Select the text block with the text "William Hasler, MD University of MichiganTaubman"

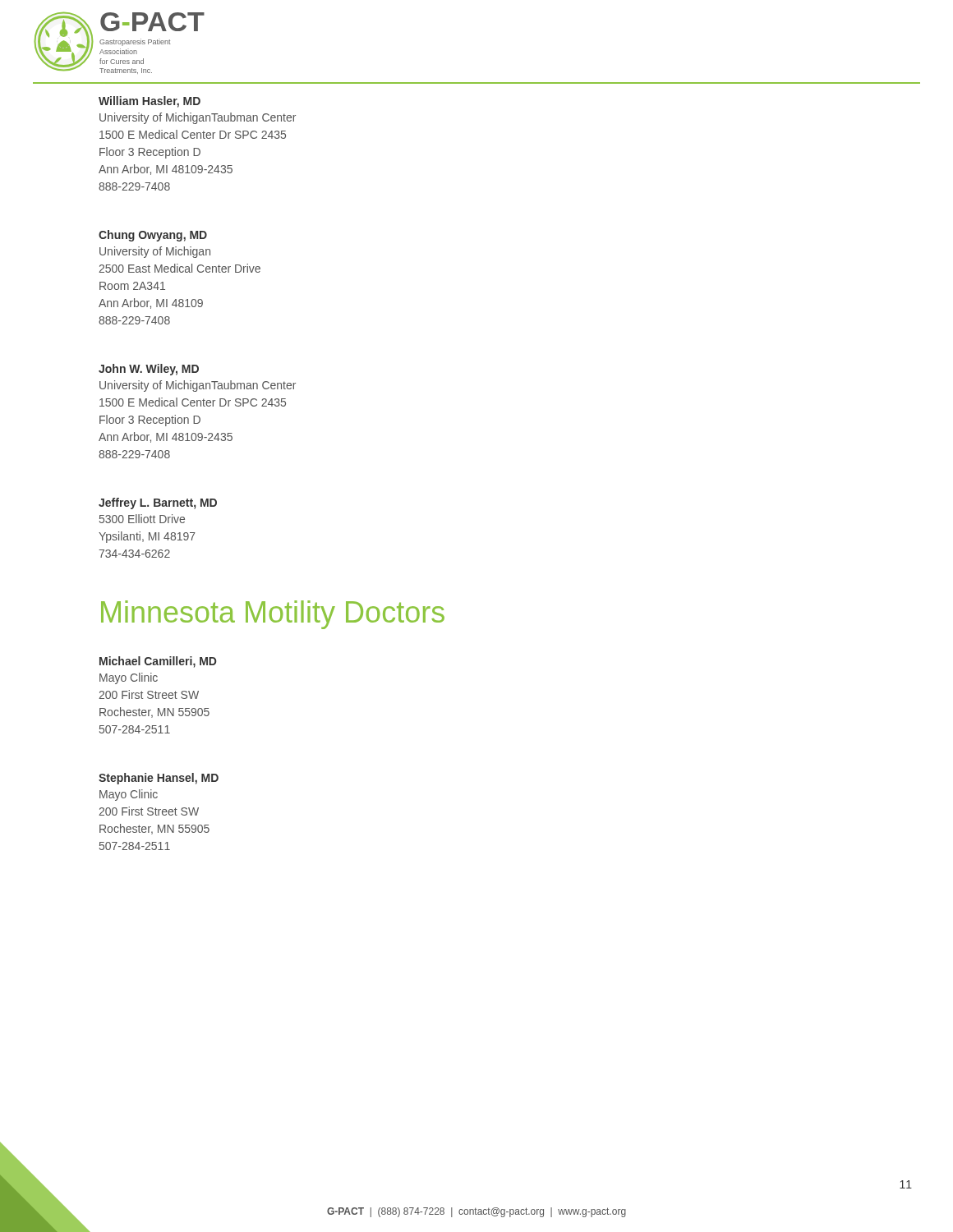coord(150,102)
